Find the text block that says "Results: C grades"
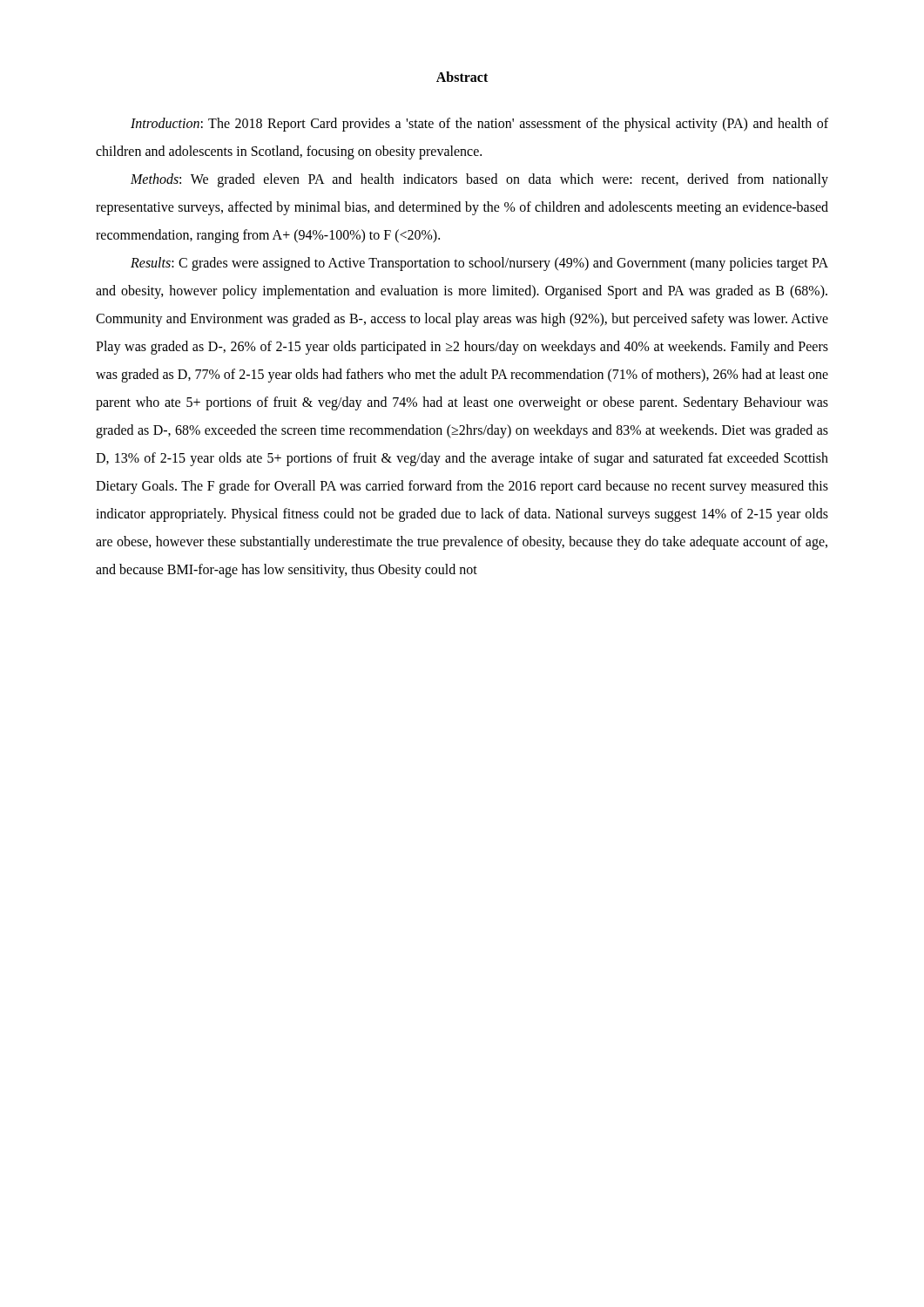This screenshot has height=1307, width=924. click(462, 416)
